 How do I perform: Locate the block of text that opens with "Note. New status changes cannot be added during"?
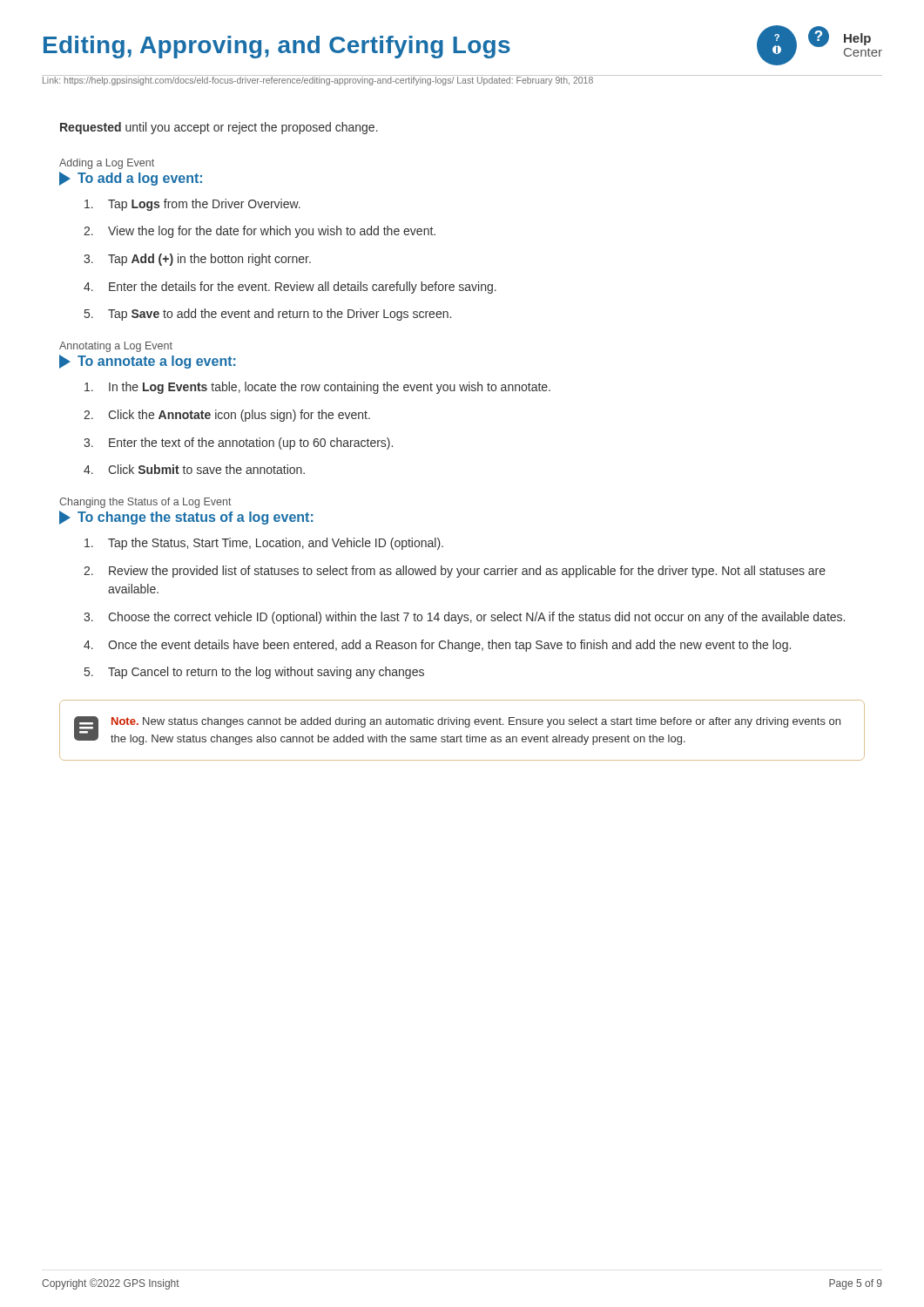pos(461,730)
